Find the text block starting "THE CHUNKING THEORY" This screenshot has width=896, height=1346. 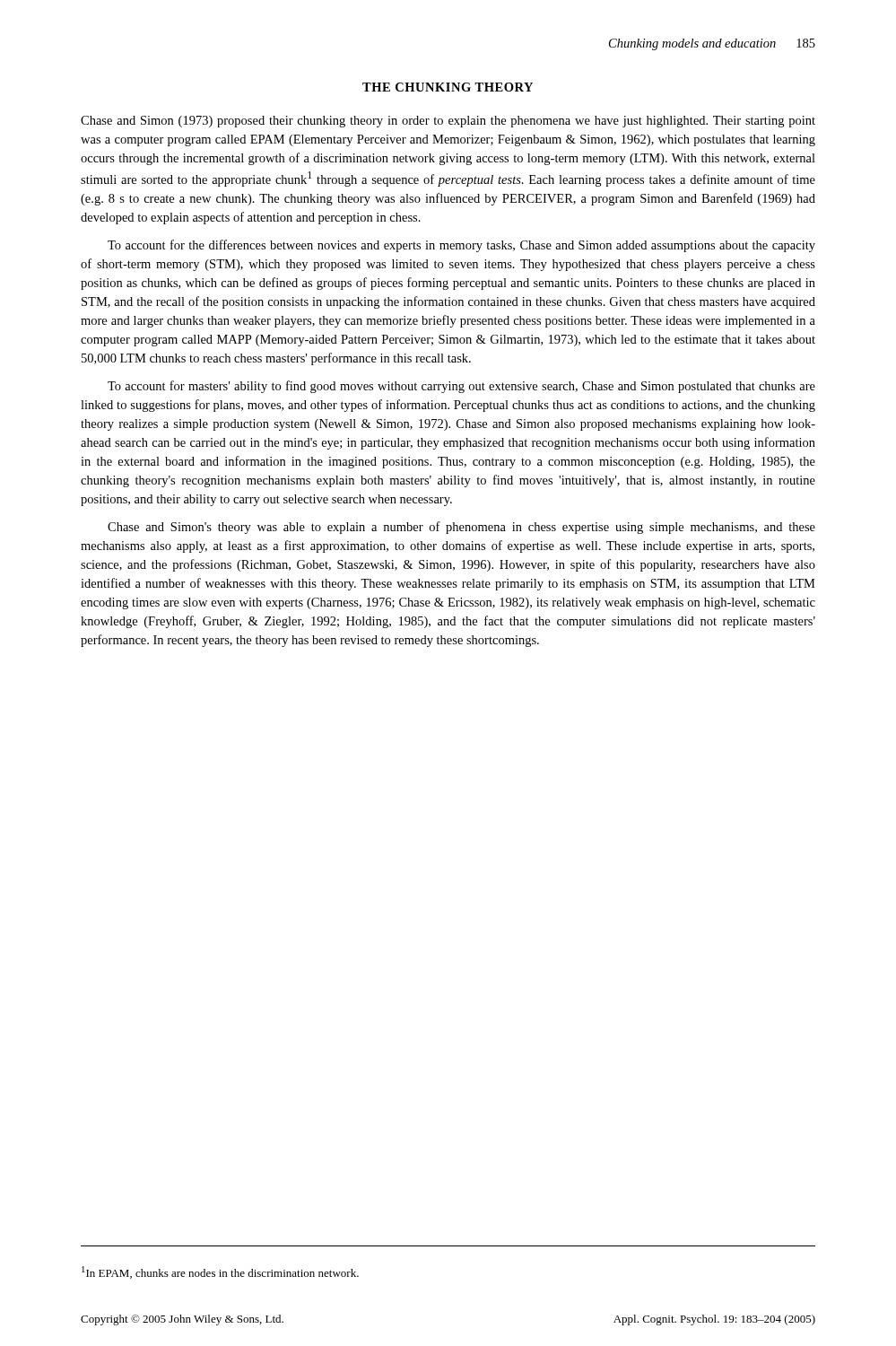(448, 87)
